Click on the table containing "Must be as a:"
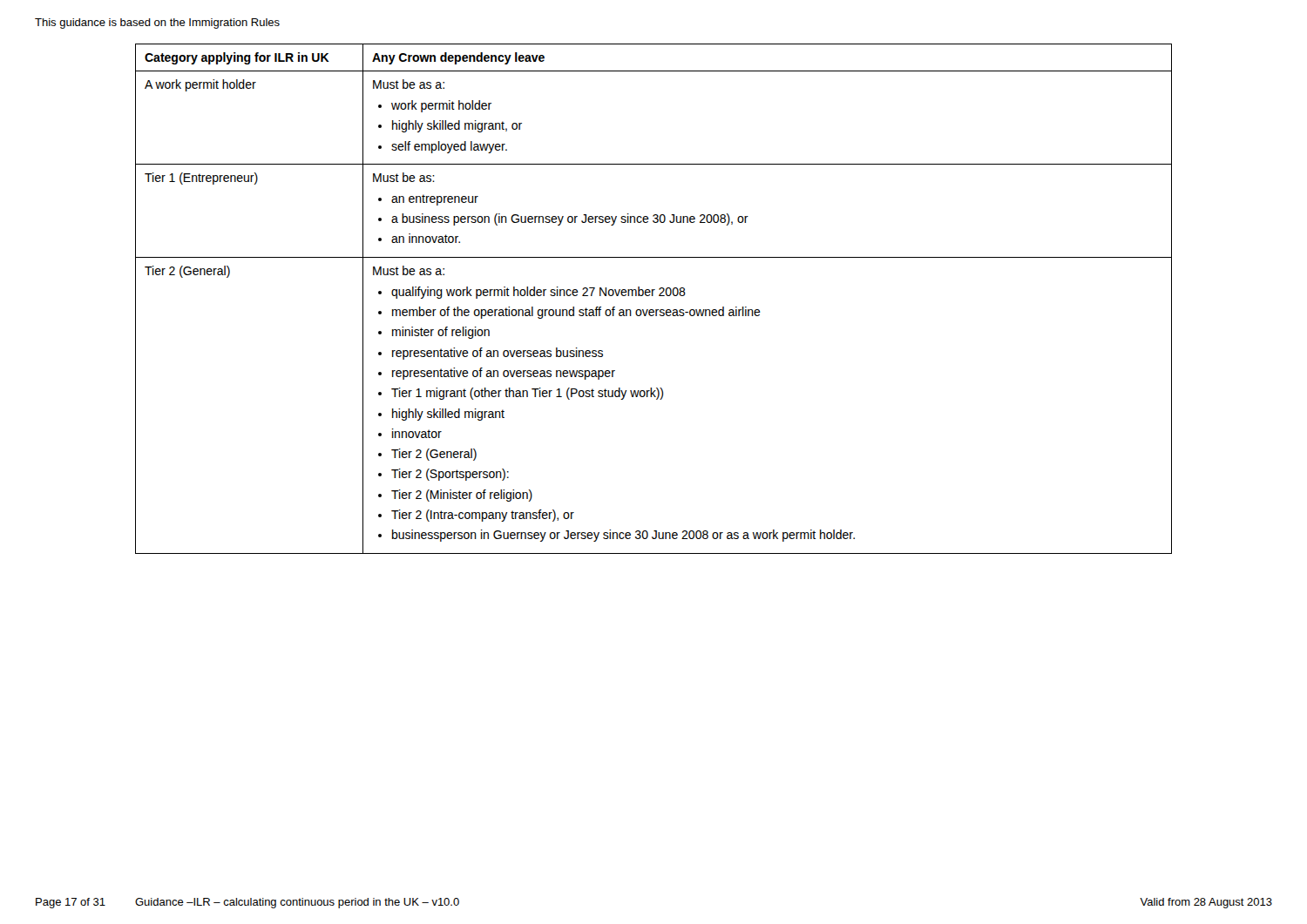 click(x=654, y=299)
